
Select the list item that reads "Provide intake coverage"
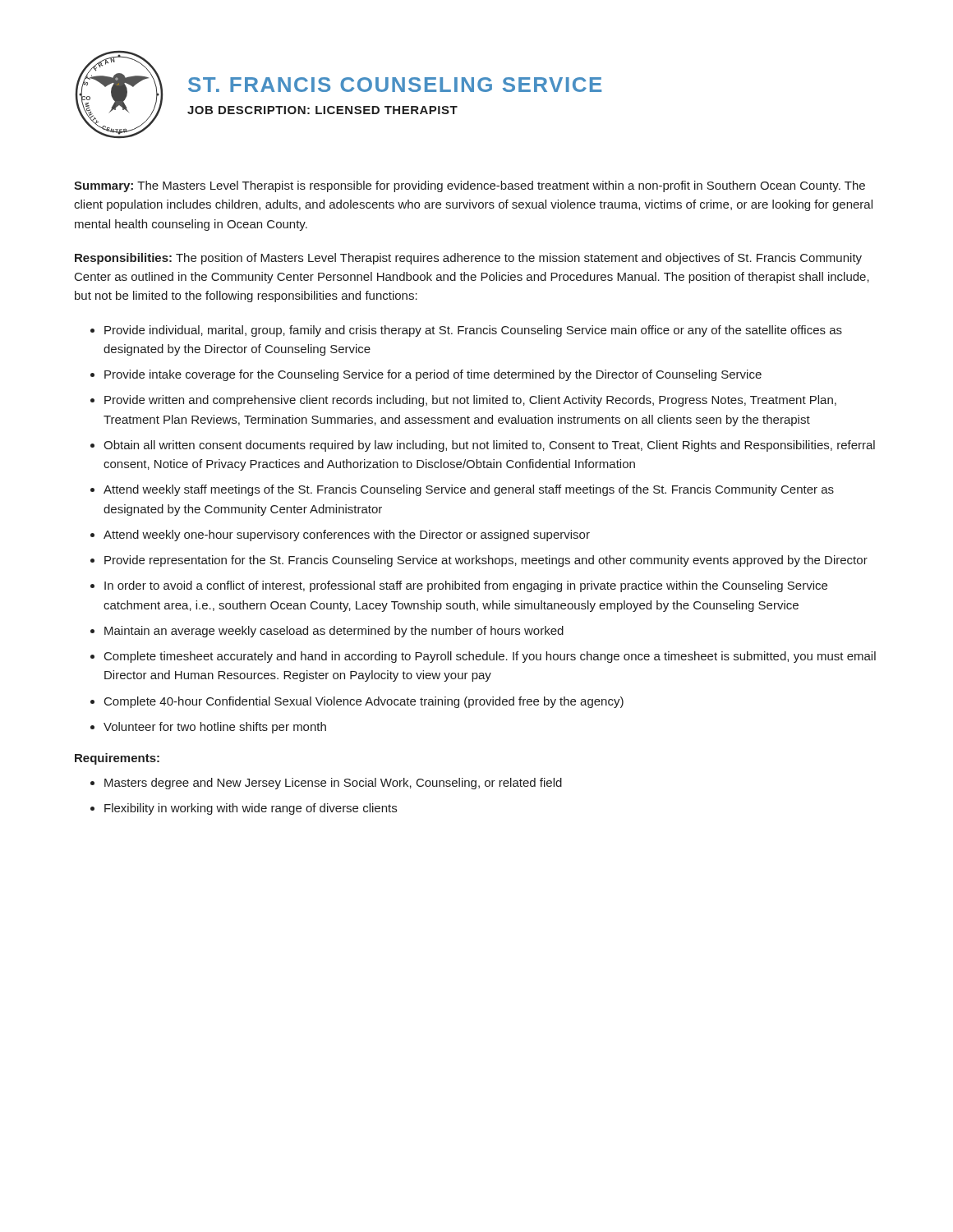433,374
